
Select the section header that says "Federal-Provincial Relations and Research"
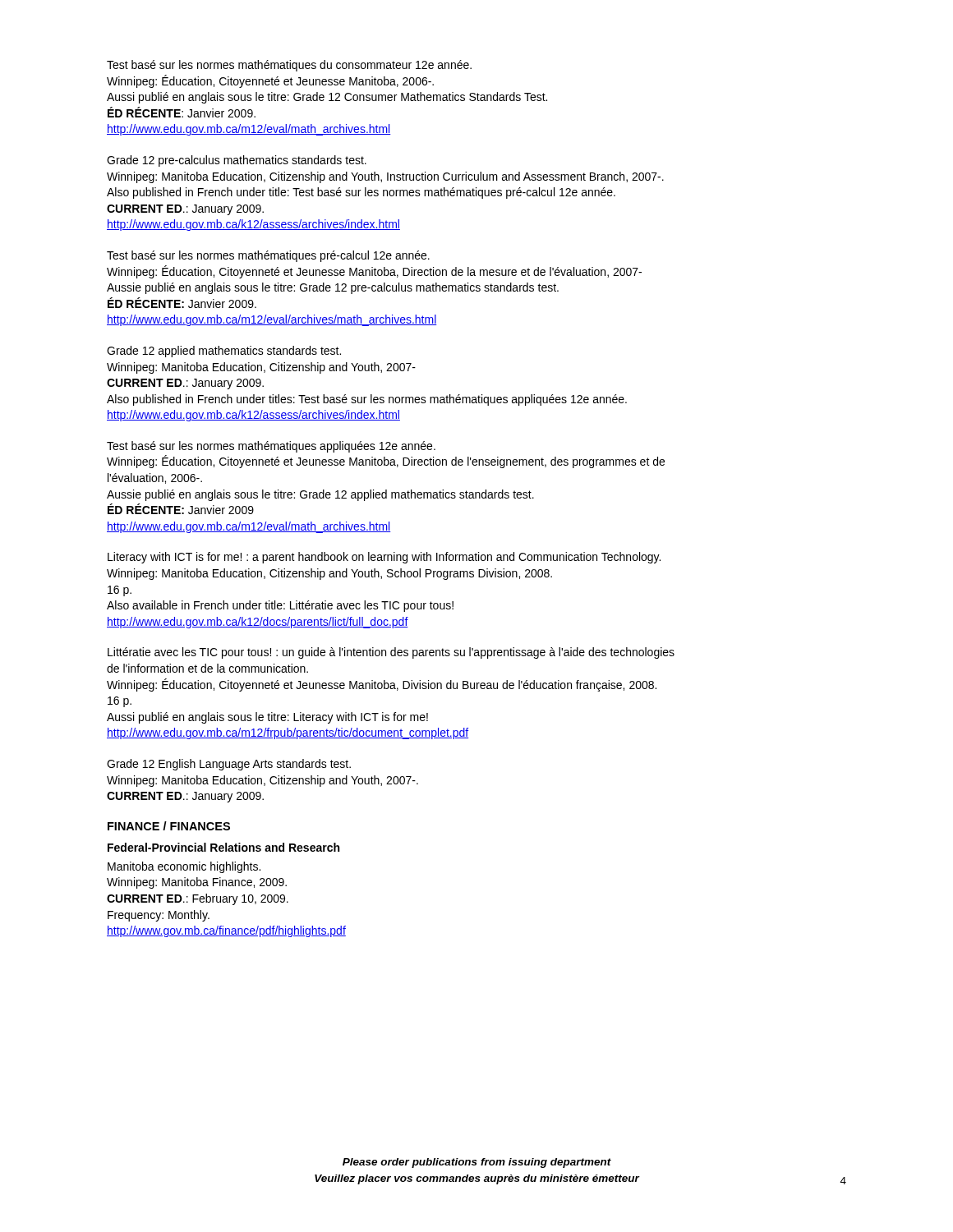pos(223,847)
